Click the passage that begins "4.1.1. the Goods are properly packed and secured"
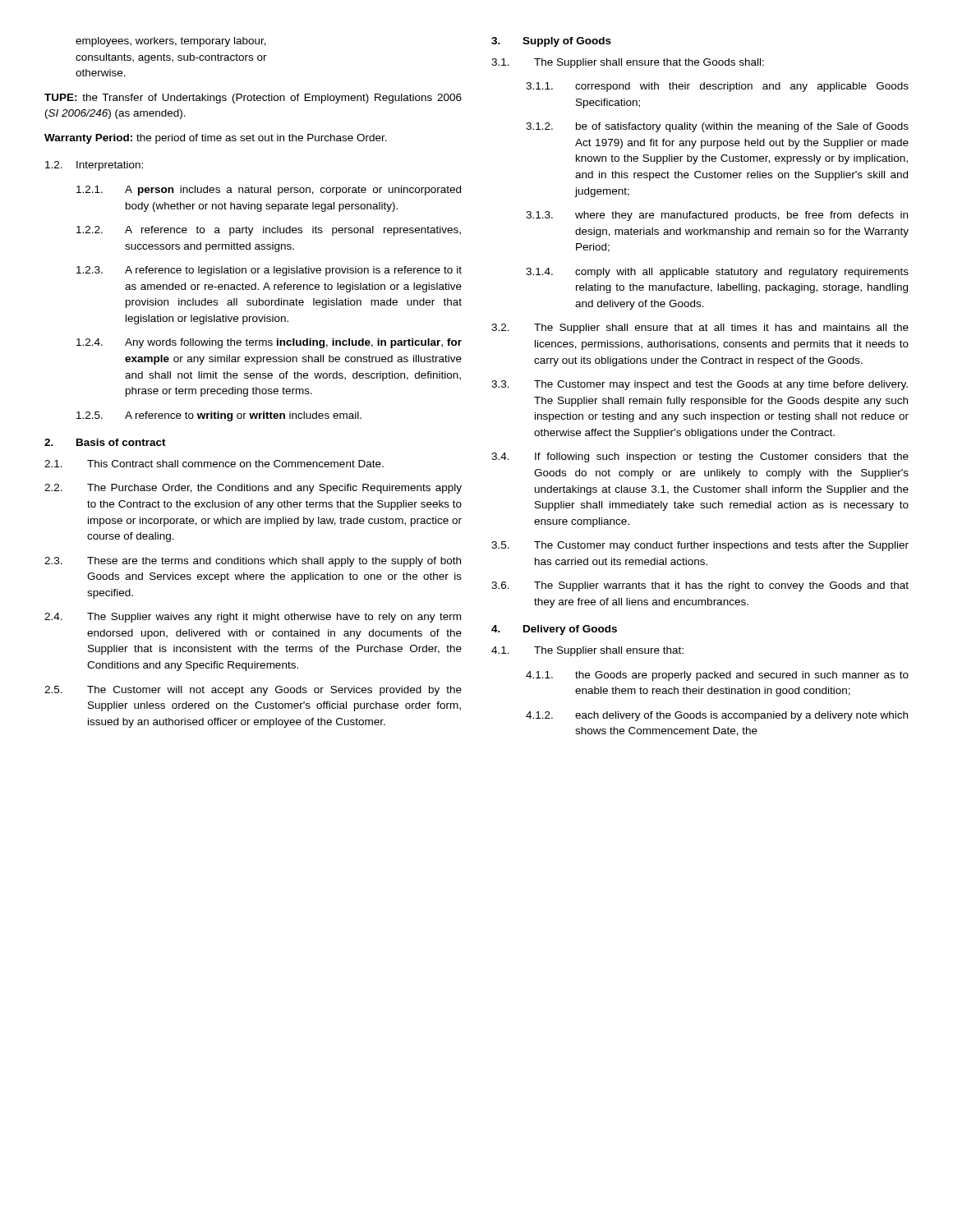Viewport: 953px width, 1232px height. [x=717, y=683]
